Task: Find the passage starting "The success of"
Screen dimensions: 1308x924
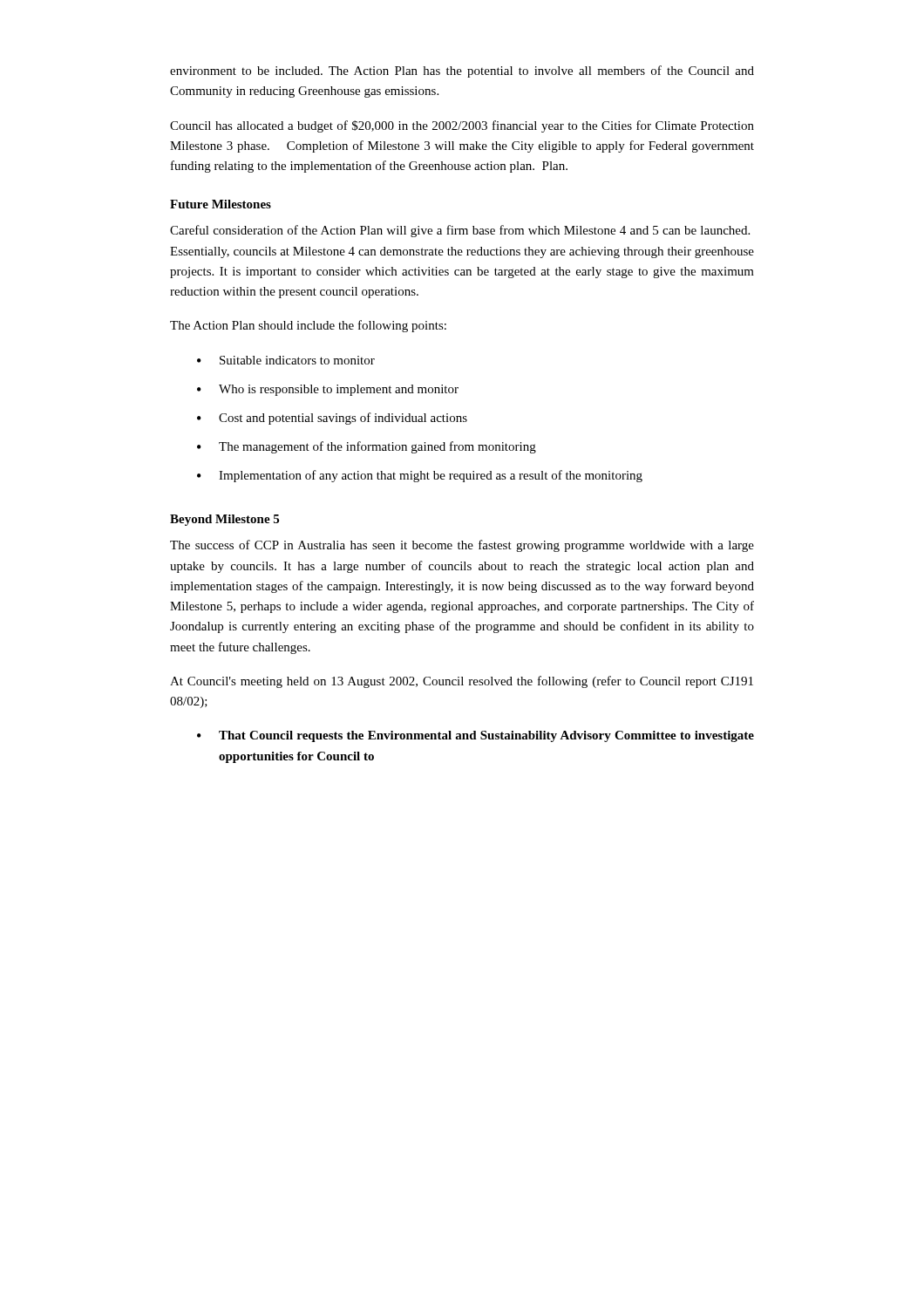Action: tap(462, 596)
